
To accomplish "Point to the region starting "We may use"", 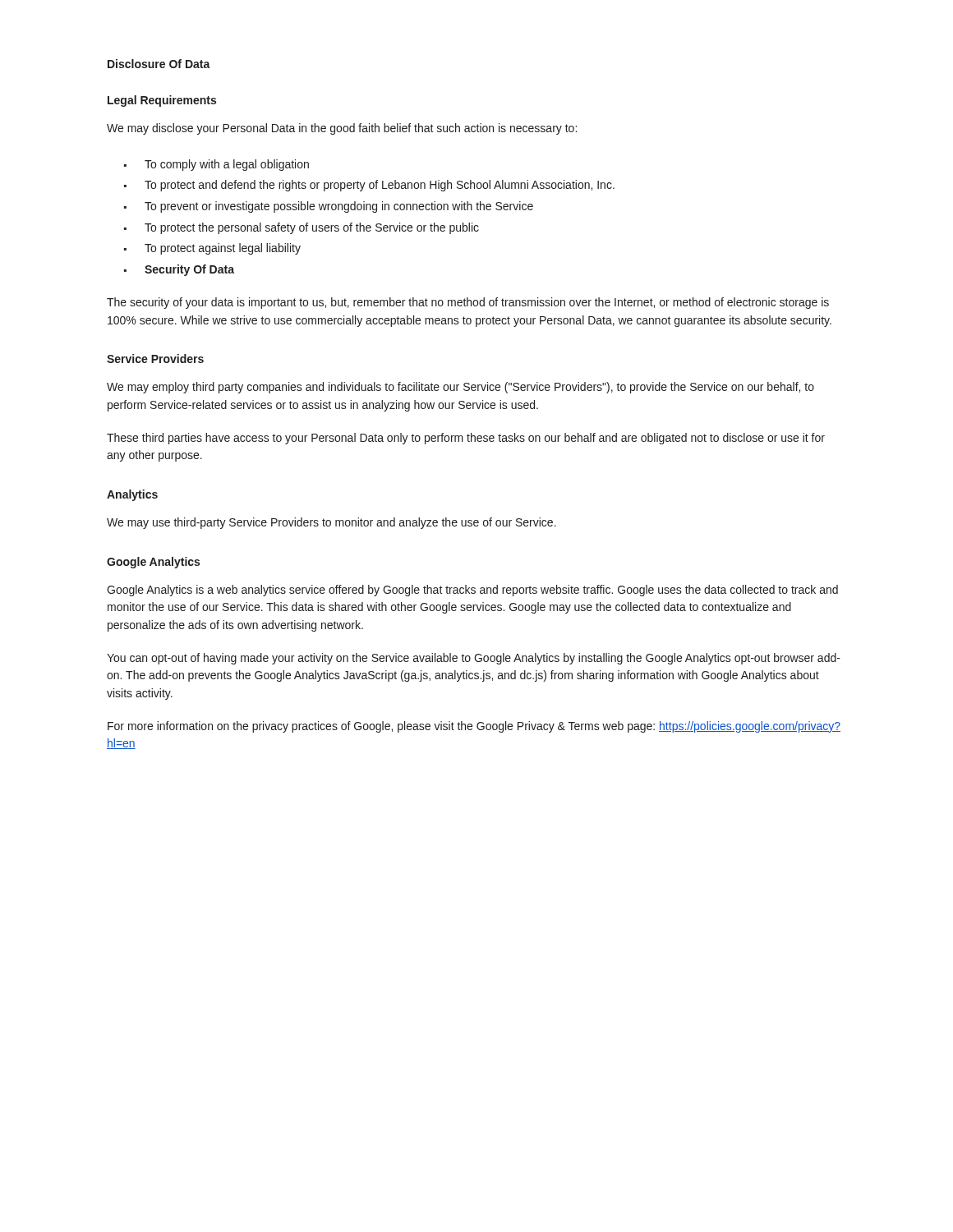I will click(x=332, y=522).
